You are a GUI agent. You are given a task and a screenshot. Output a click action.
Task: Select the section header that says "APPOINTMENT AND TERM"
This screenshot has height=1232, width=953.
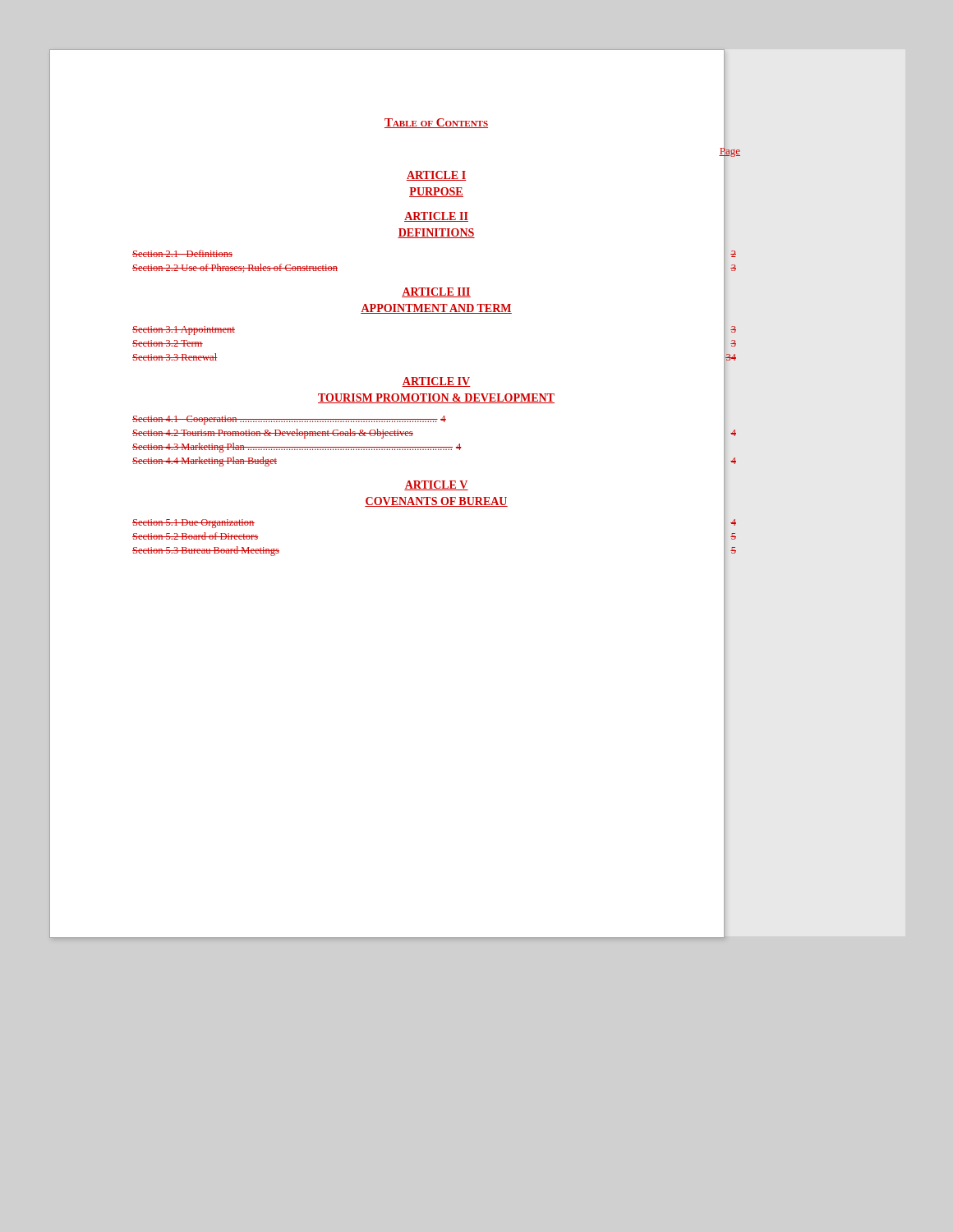point(436,308)
